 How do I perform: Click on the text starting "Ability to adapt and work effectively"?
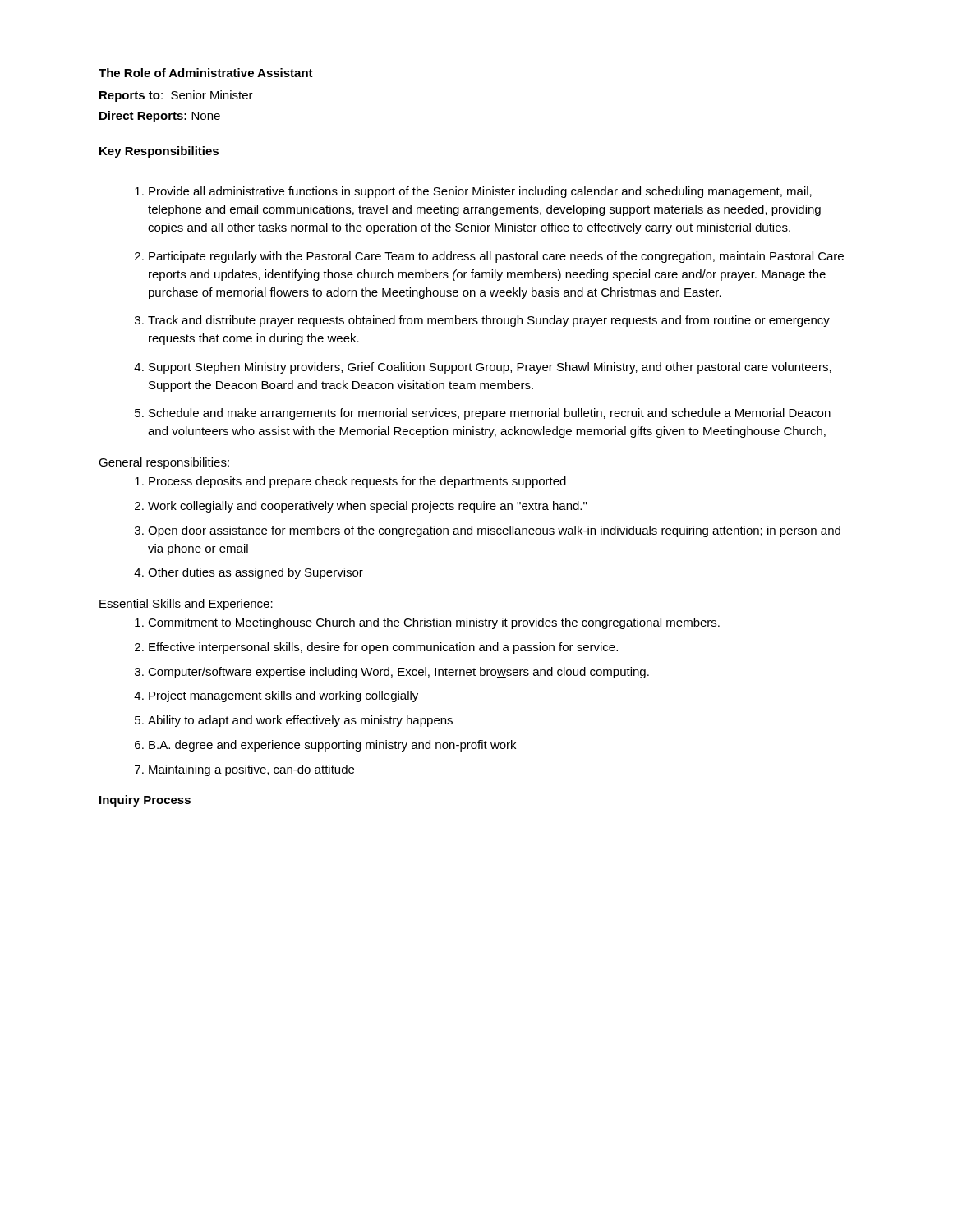click(300, 721)
